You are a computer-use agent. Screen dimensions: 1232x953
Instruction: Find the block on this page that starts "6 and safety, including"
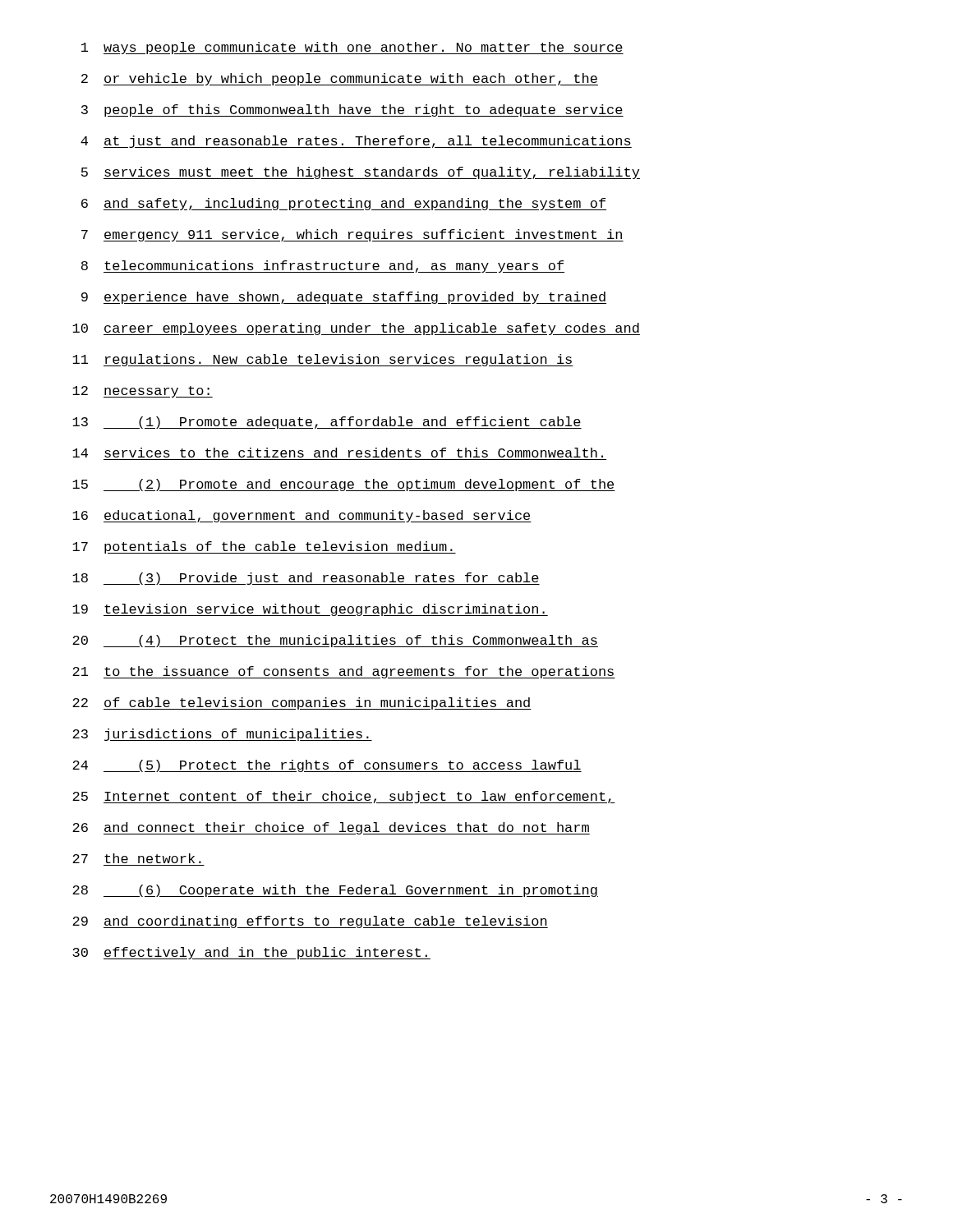pos(328,205)
